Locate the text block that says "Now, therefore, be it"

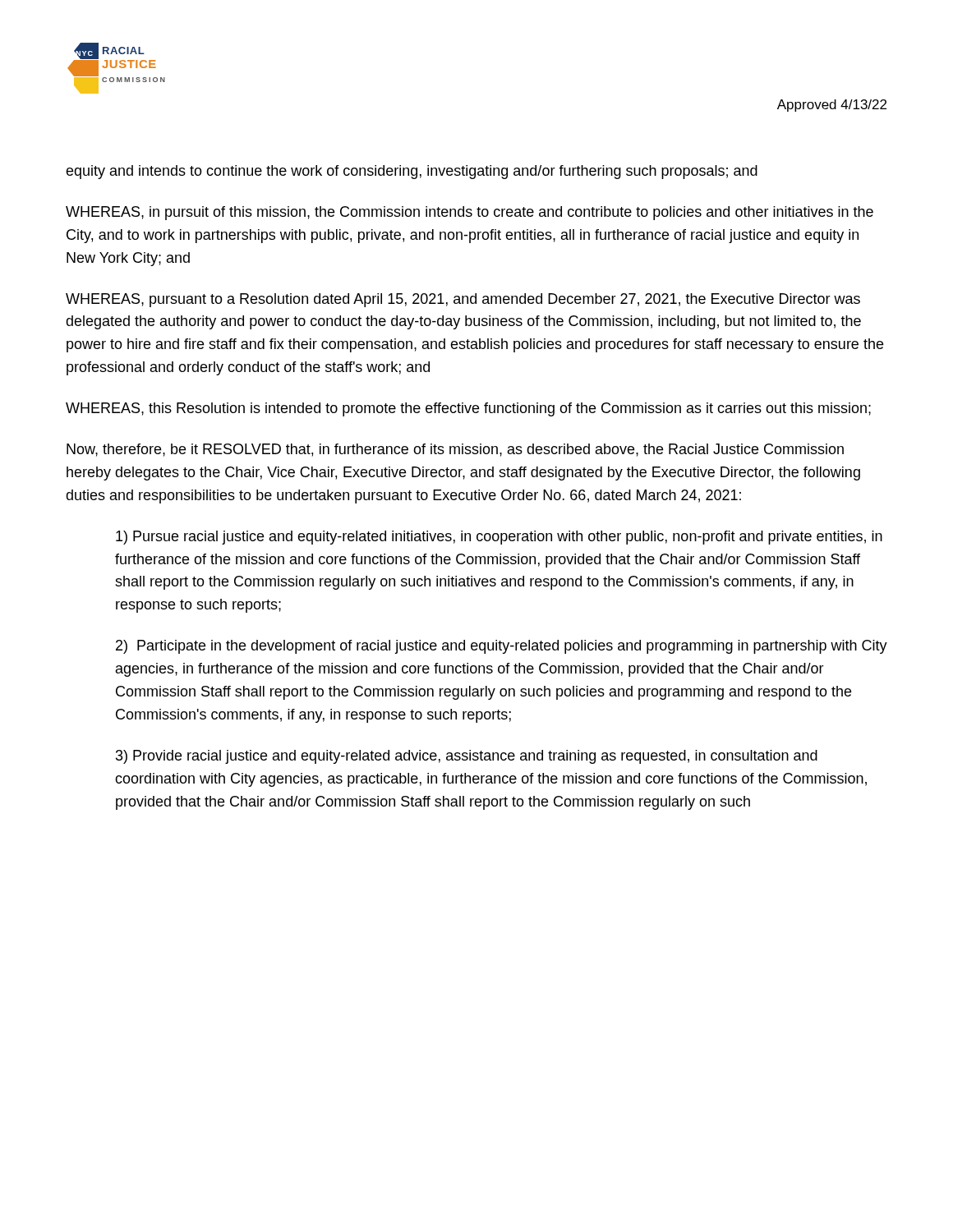[463, 472]
